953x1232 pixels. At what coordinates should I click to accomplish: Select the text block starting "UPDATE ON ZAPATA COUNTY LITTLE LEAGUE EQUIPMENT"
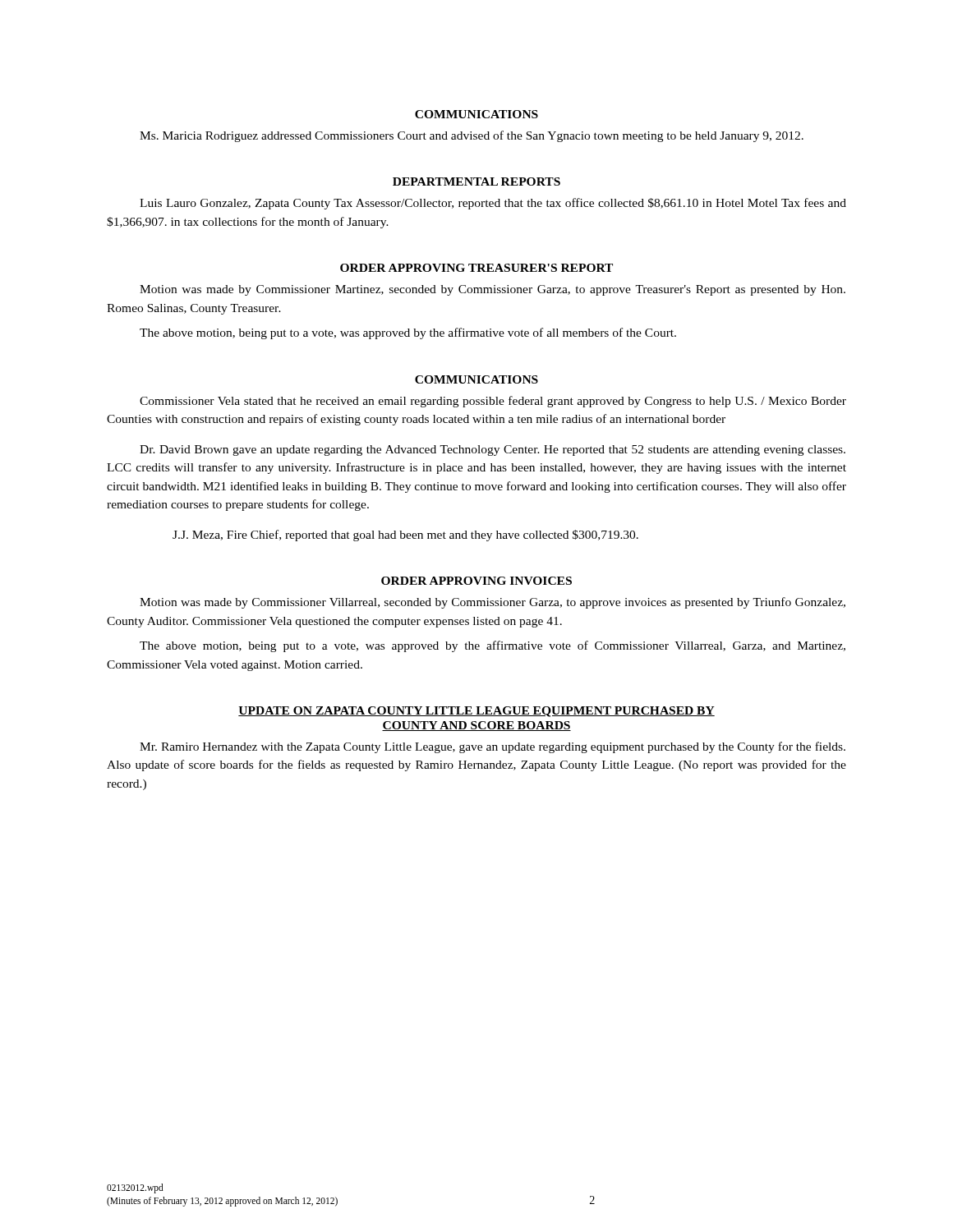(476, 717)
